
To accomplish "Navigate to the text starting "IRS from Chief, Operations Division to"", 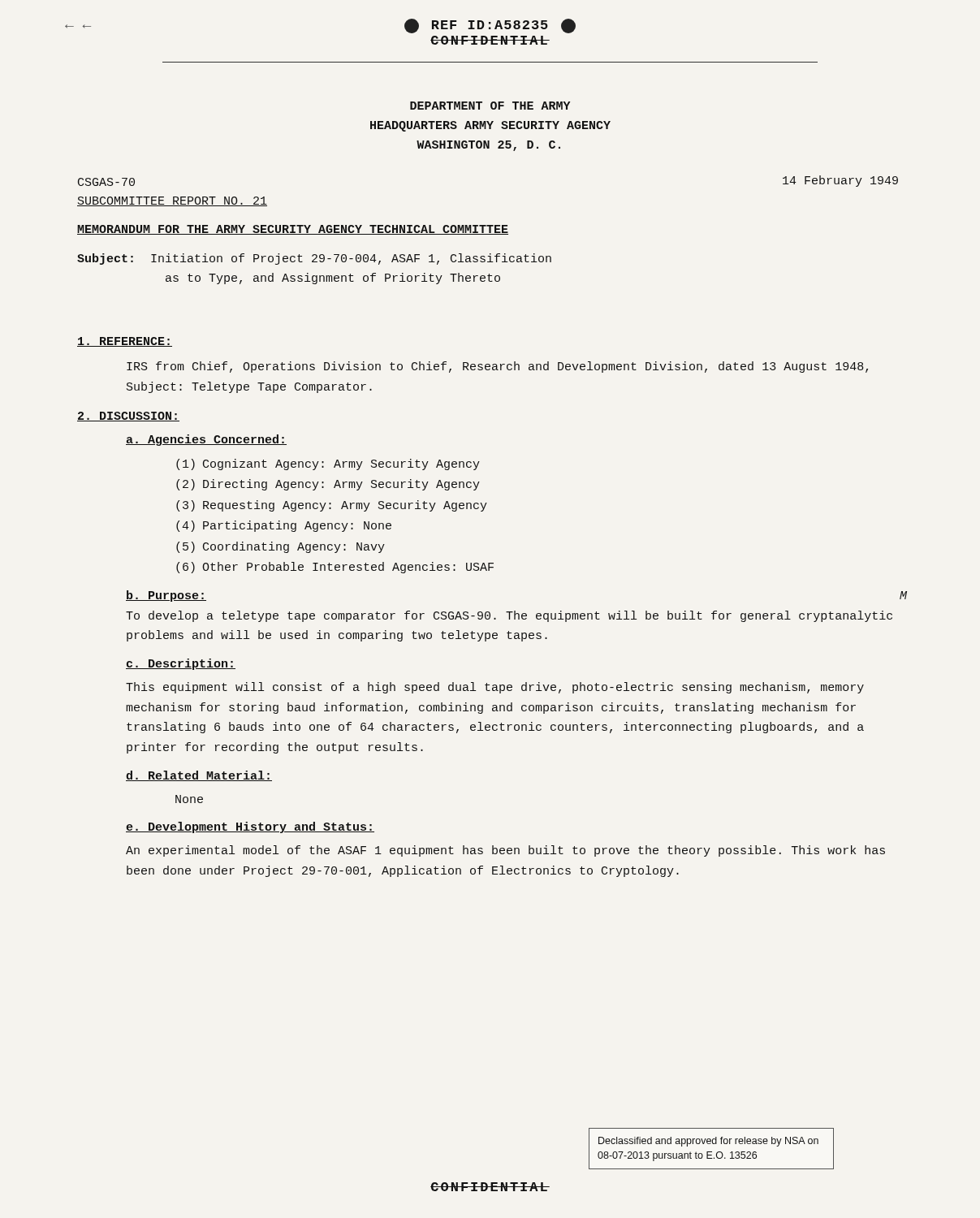I will pyautogui.click(x=499, y=377).
